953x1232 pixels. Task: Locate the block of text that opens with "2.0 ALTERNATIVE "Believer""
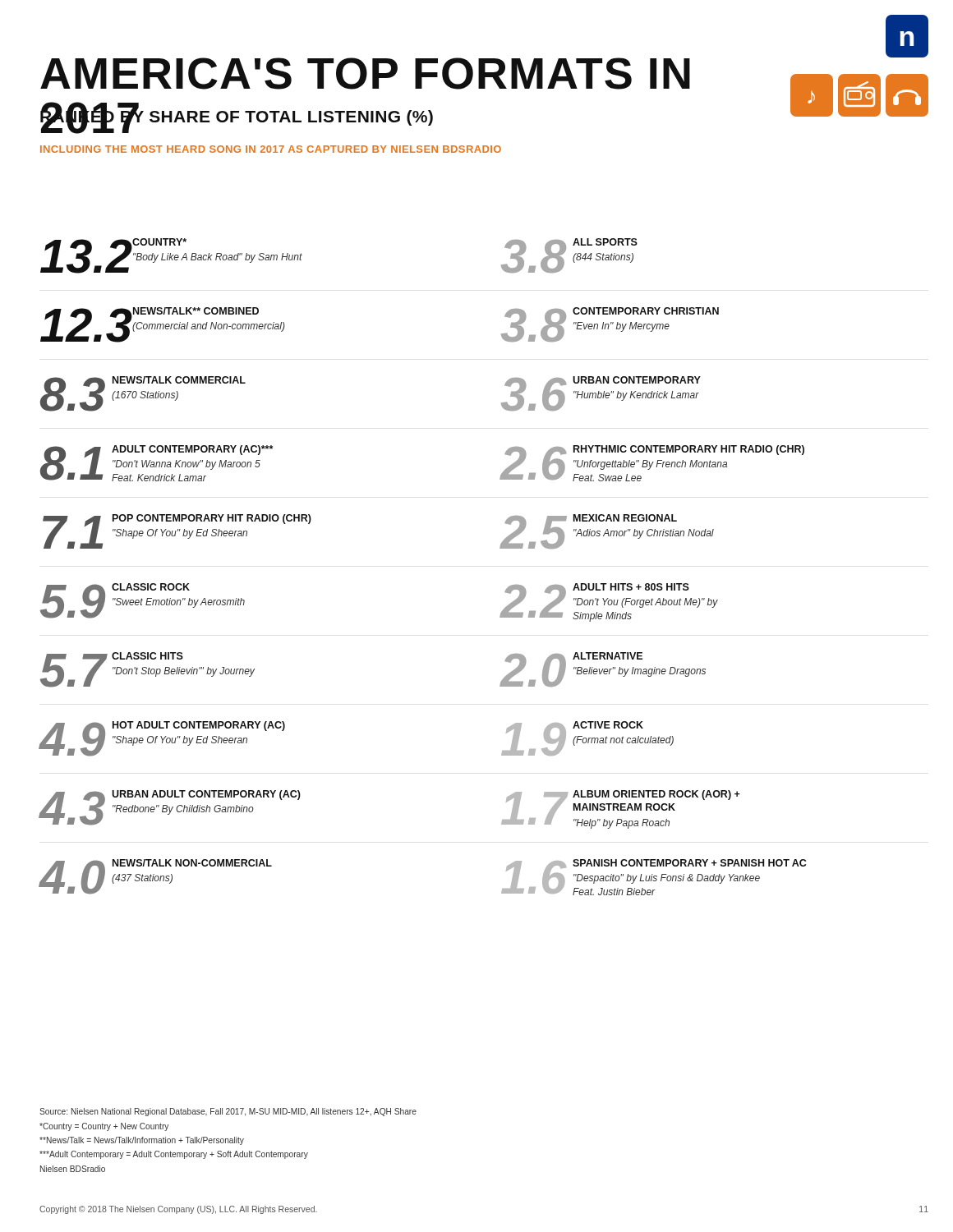(603, 670)
